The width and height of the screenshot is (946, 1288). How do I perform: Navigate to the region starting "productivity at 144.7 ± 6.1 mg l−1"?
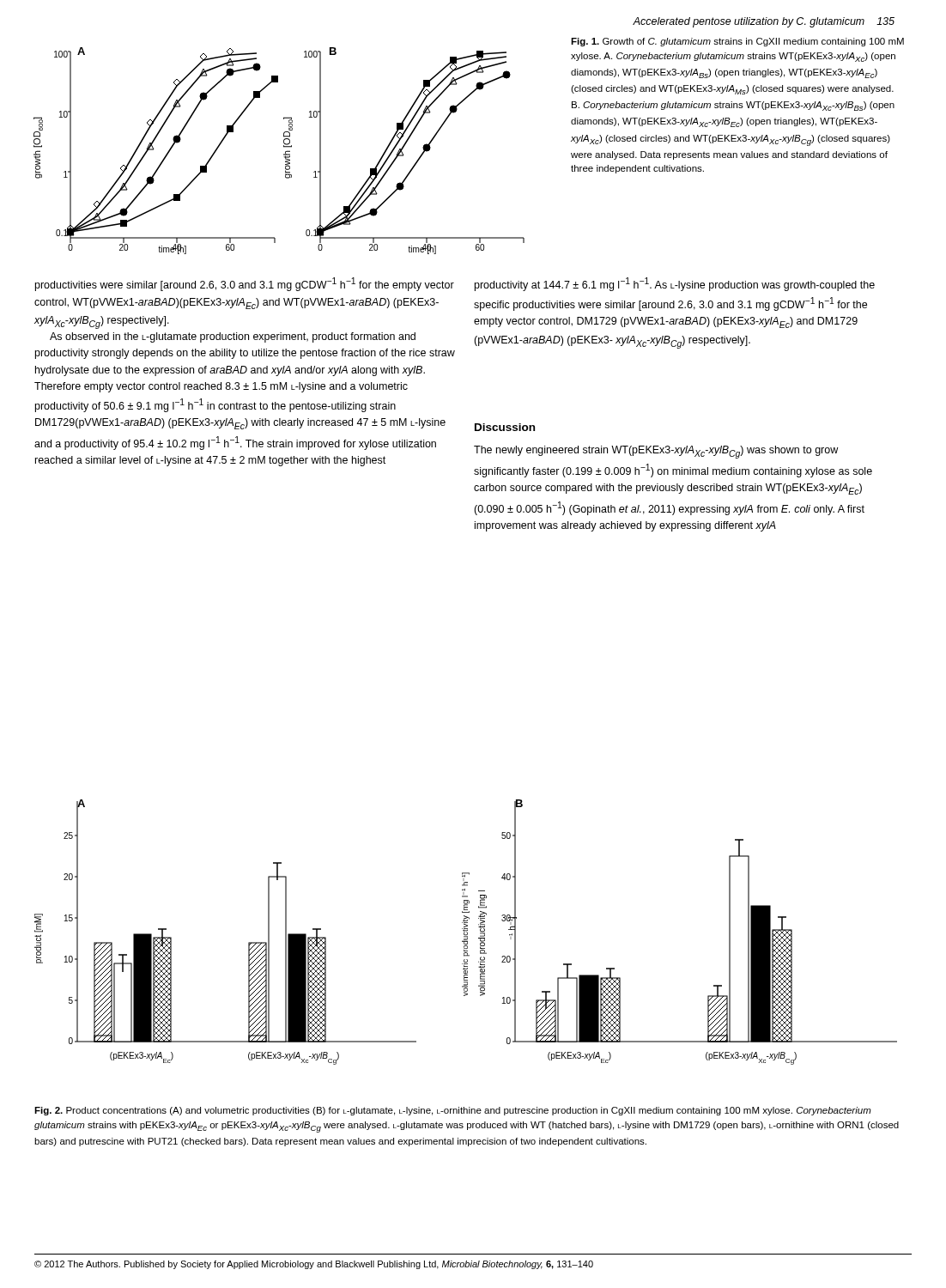coord(674,312)
